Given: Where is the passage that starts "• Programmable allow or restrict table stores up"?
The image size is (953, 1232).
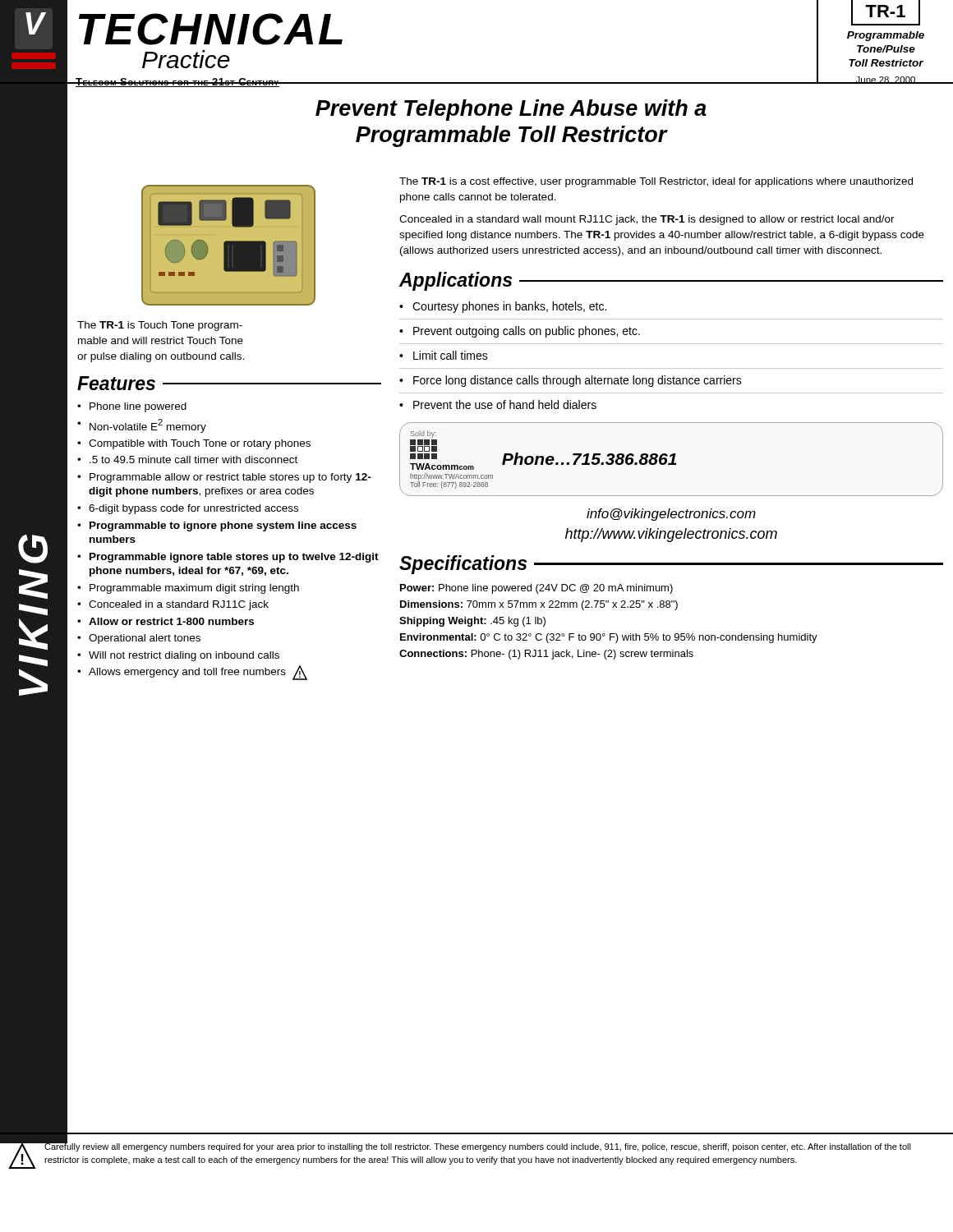Looking at the screenshot, I should point(224,483).
